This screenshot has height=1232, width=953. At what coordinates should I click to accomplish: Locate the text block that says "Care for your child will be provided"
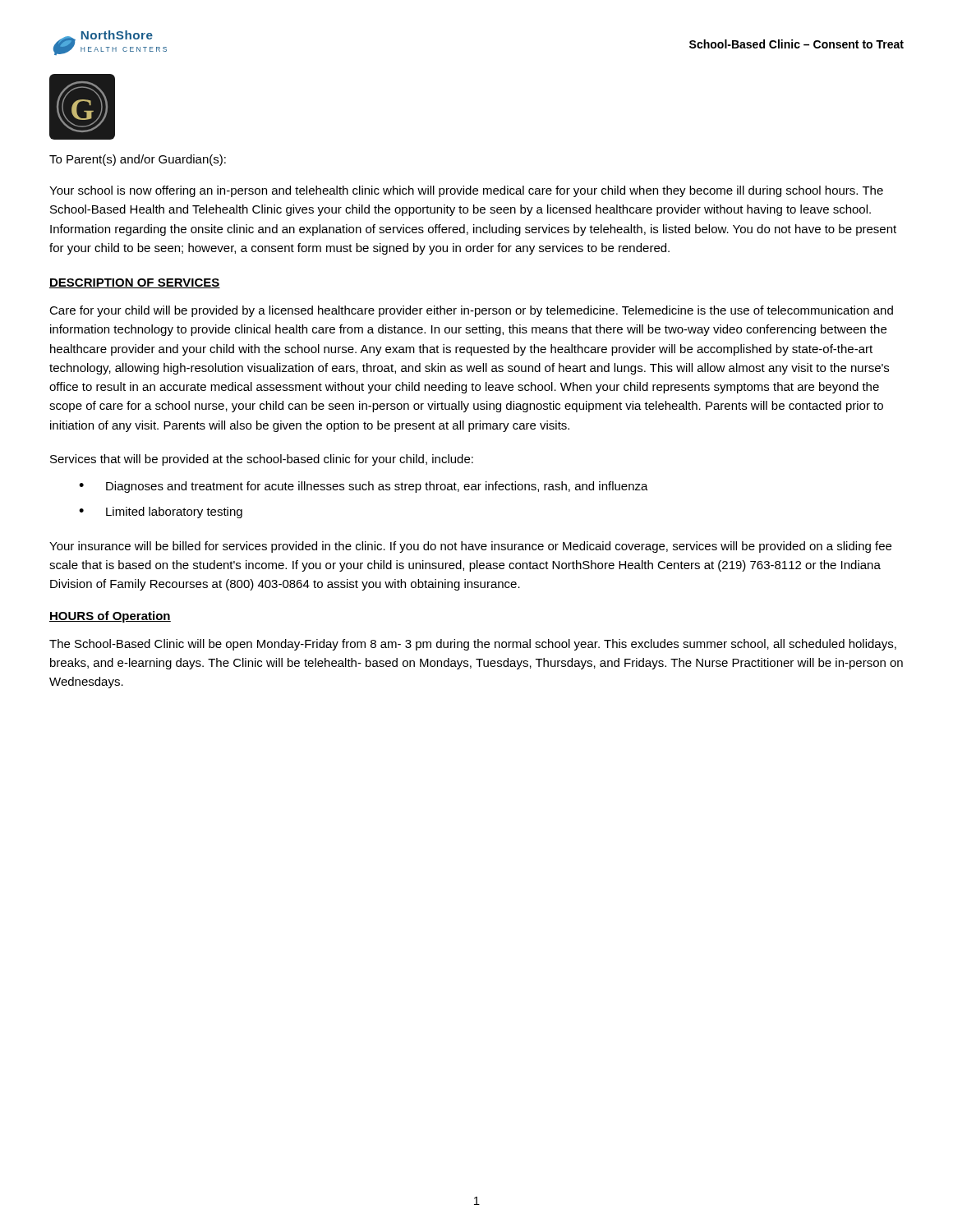(x=471, y=367)
